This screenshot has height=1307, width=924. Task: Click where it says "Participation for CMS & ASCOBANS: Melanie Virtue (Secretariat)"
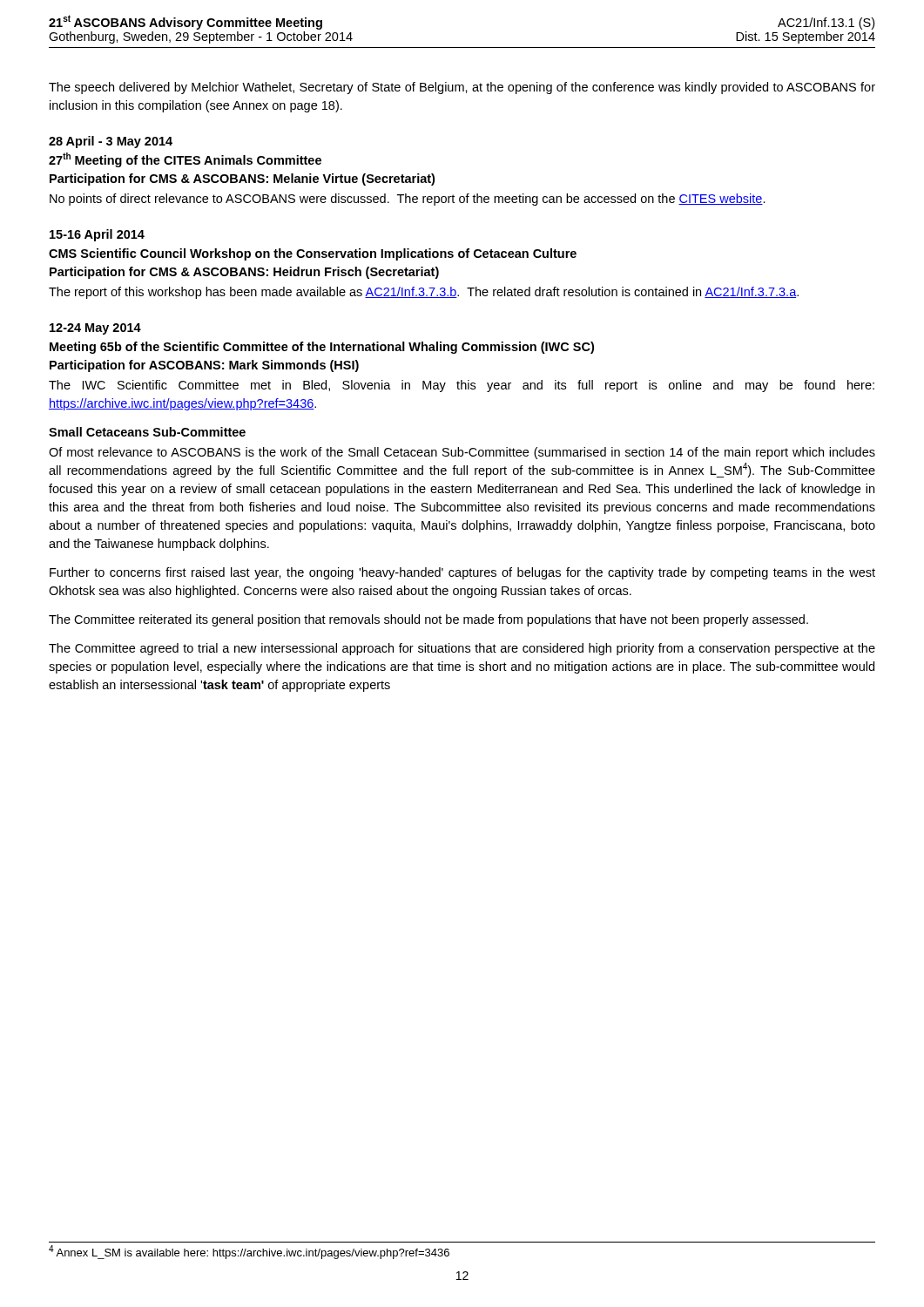(x=242, y=179)
